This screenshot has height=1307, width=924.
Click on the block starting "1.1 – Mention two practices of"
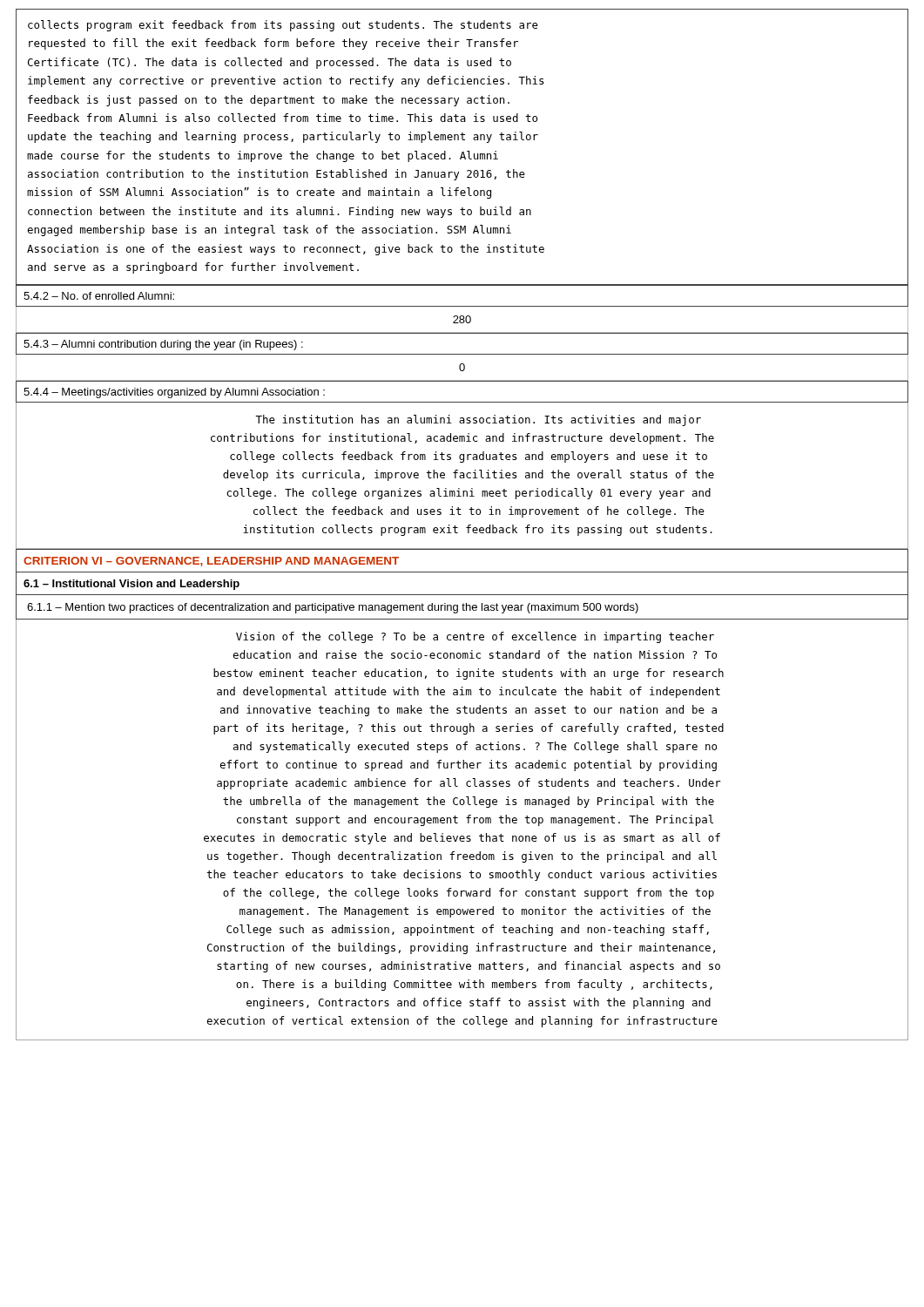pyautogui.click(x=333, y=607)
